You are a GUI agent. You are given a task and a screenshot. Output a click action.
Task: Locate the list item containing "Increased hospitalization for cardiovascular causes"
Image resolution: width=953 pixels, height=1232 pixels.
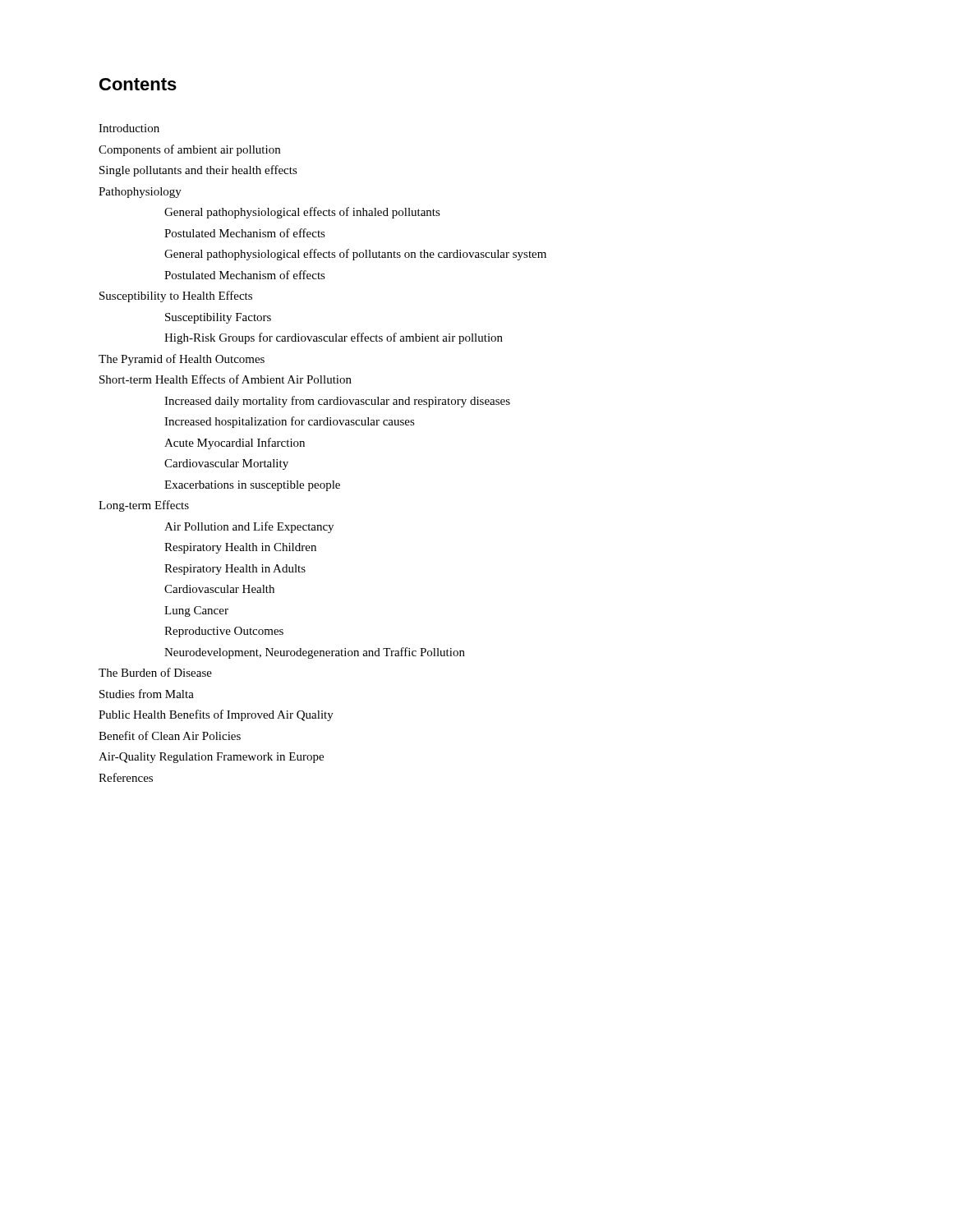point(290,421)
